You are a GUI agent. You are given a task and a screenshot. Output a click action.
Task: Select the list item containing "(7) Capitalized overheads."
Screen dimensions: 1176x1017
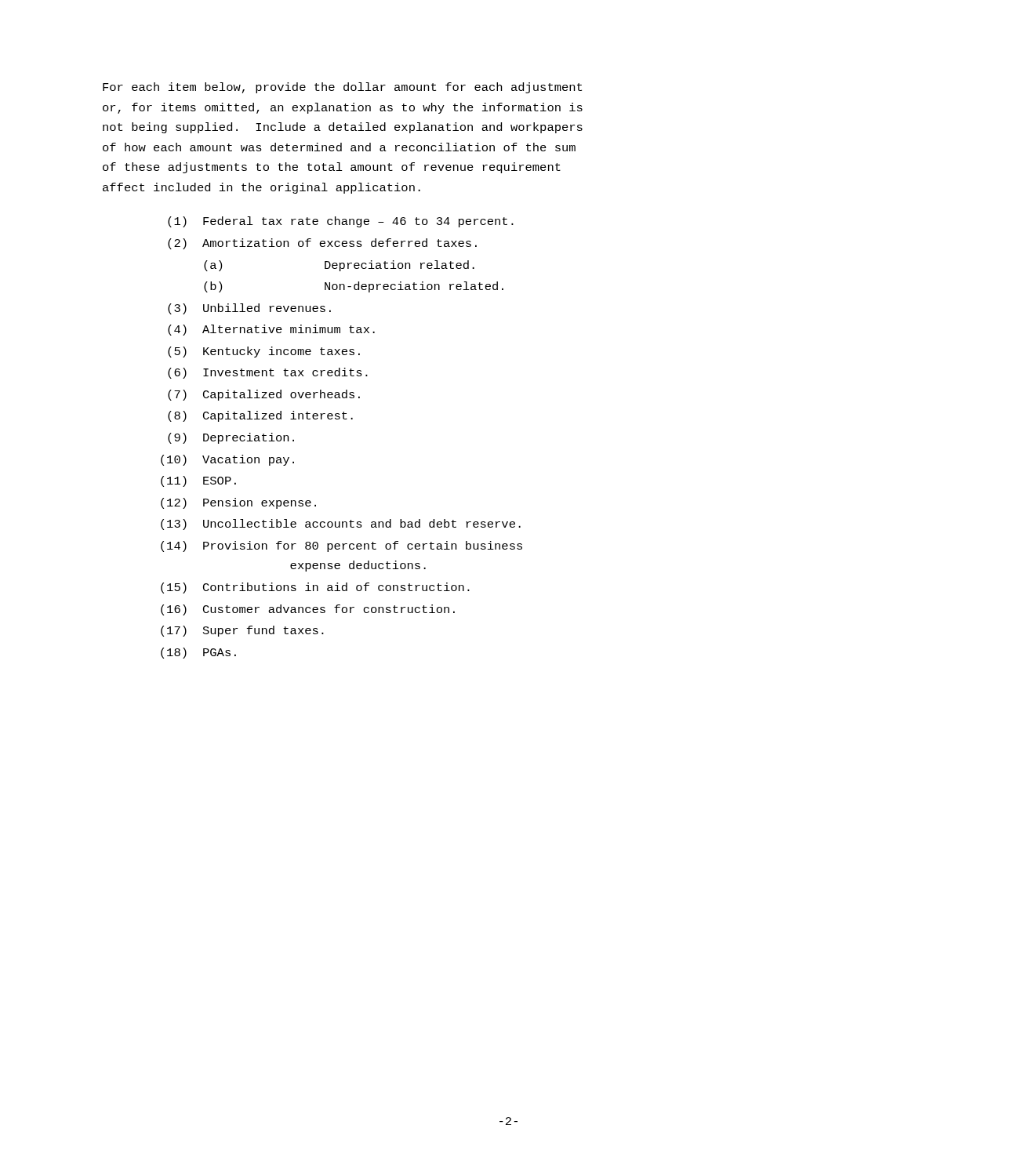(x=264, y=395)
